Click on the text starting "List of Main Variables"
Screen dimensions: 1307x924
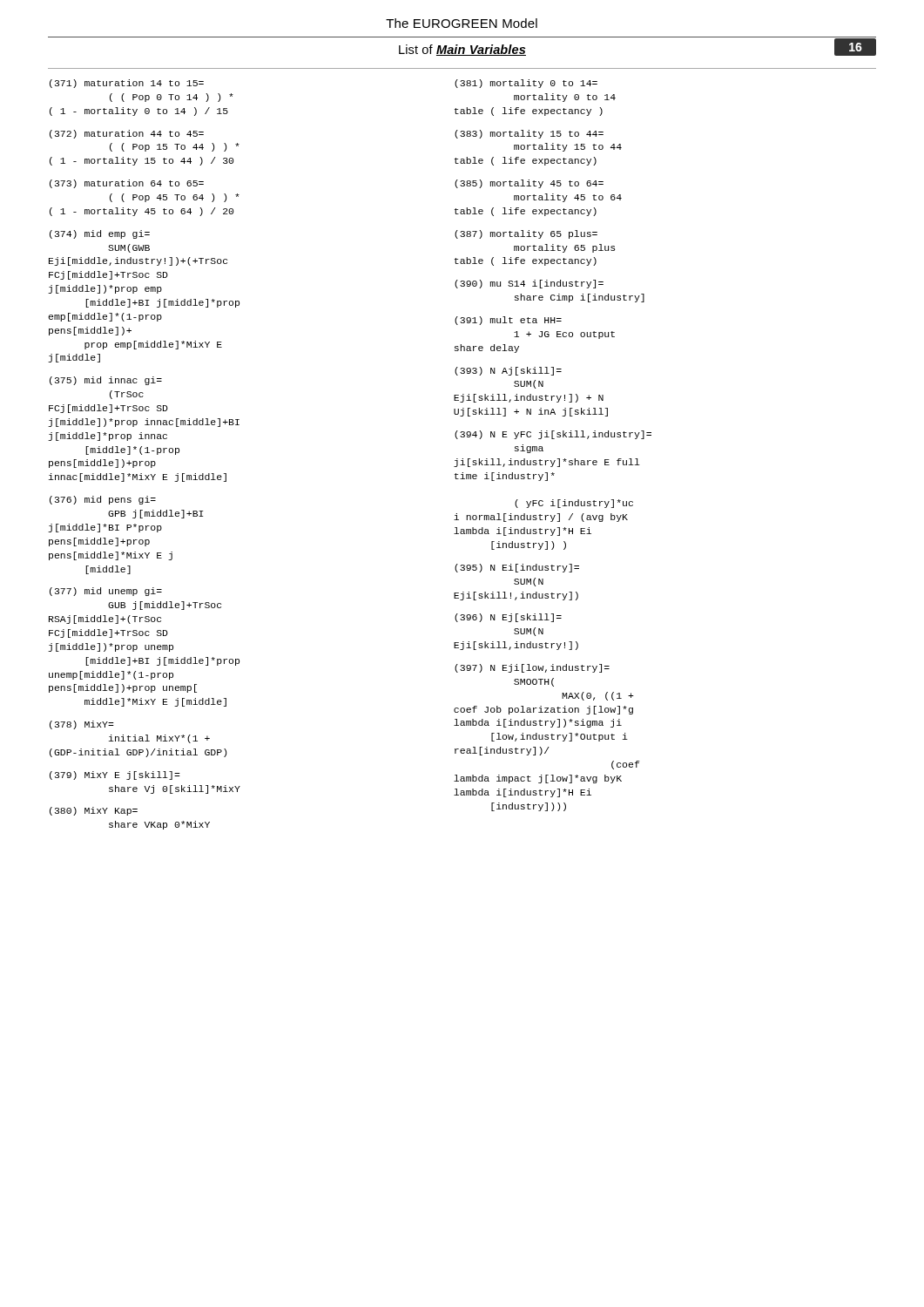[x=462, y=50]
